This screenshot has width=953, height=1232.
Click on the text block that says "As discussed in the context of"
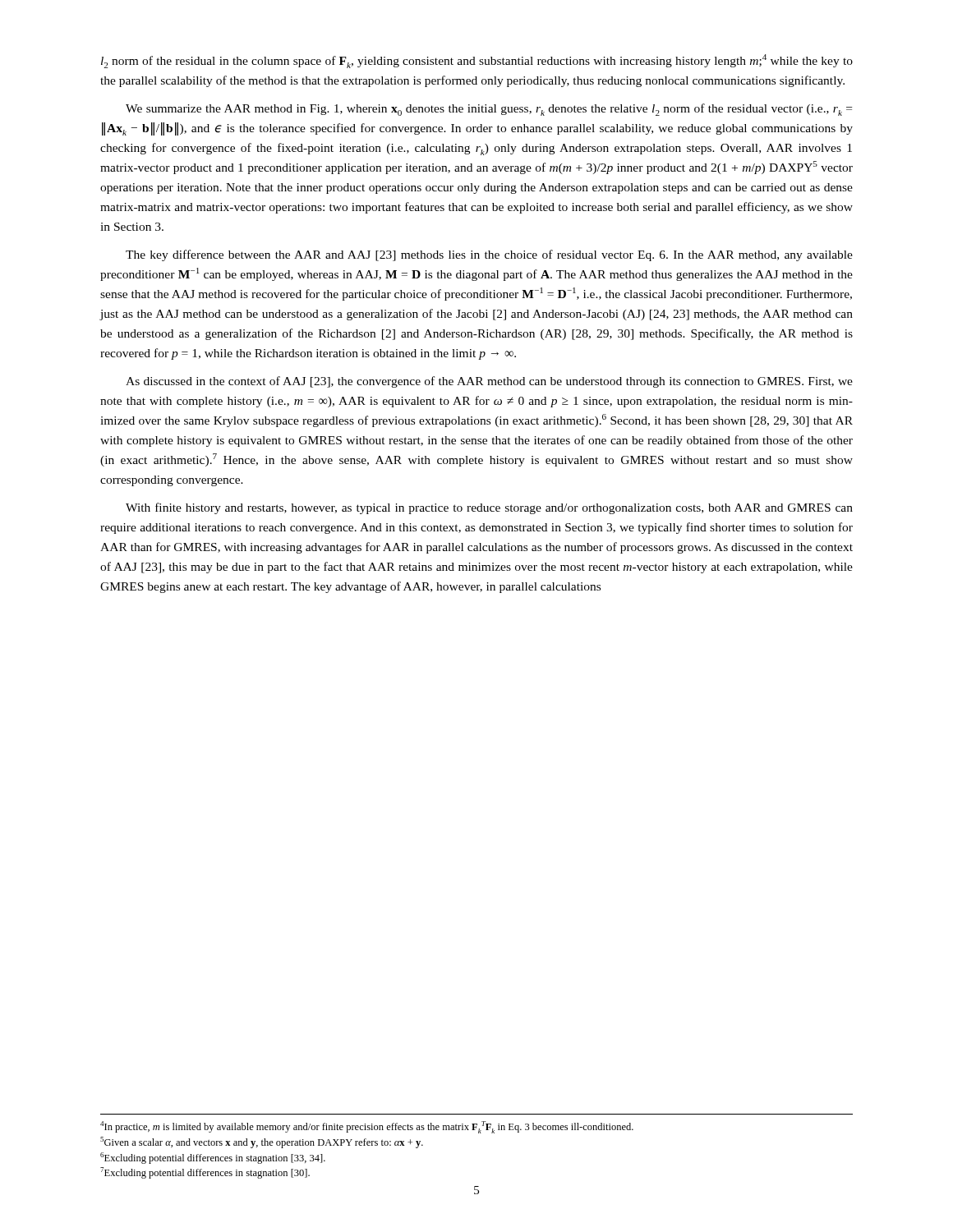coord(476,431)
